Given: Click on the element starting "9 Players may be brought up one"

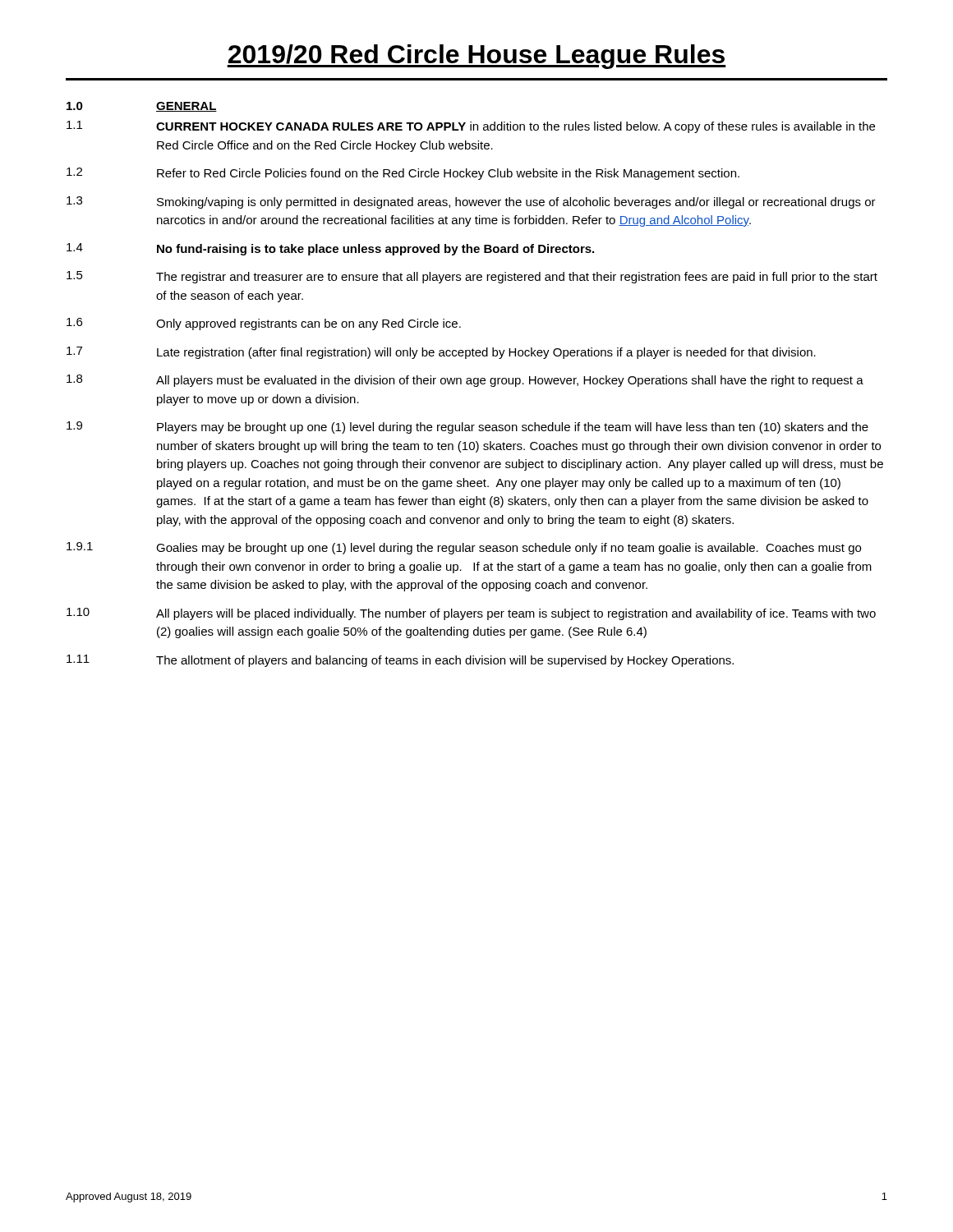Looking at the screenshot, I should (x=476, y=473).
